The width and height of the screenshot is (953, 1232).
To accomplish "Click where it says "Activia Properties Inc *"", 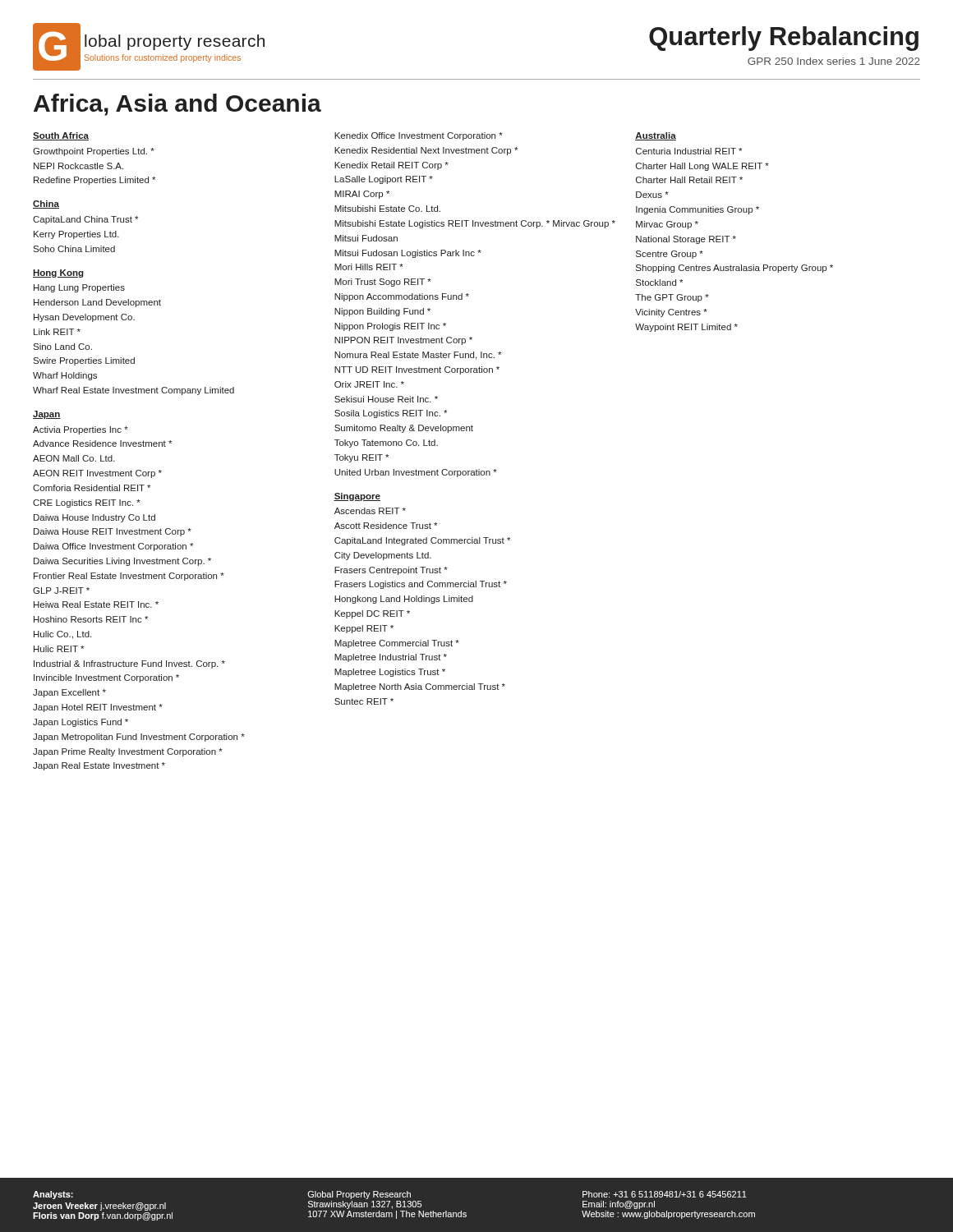I will pos(80,429).
